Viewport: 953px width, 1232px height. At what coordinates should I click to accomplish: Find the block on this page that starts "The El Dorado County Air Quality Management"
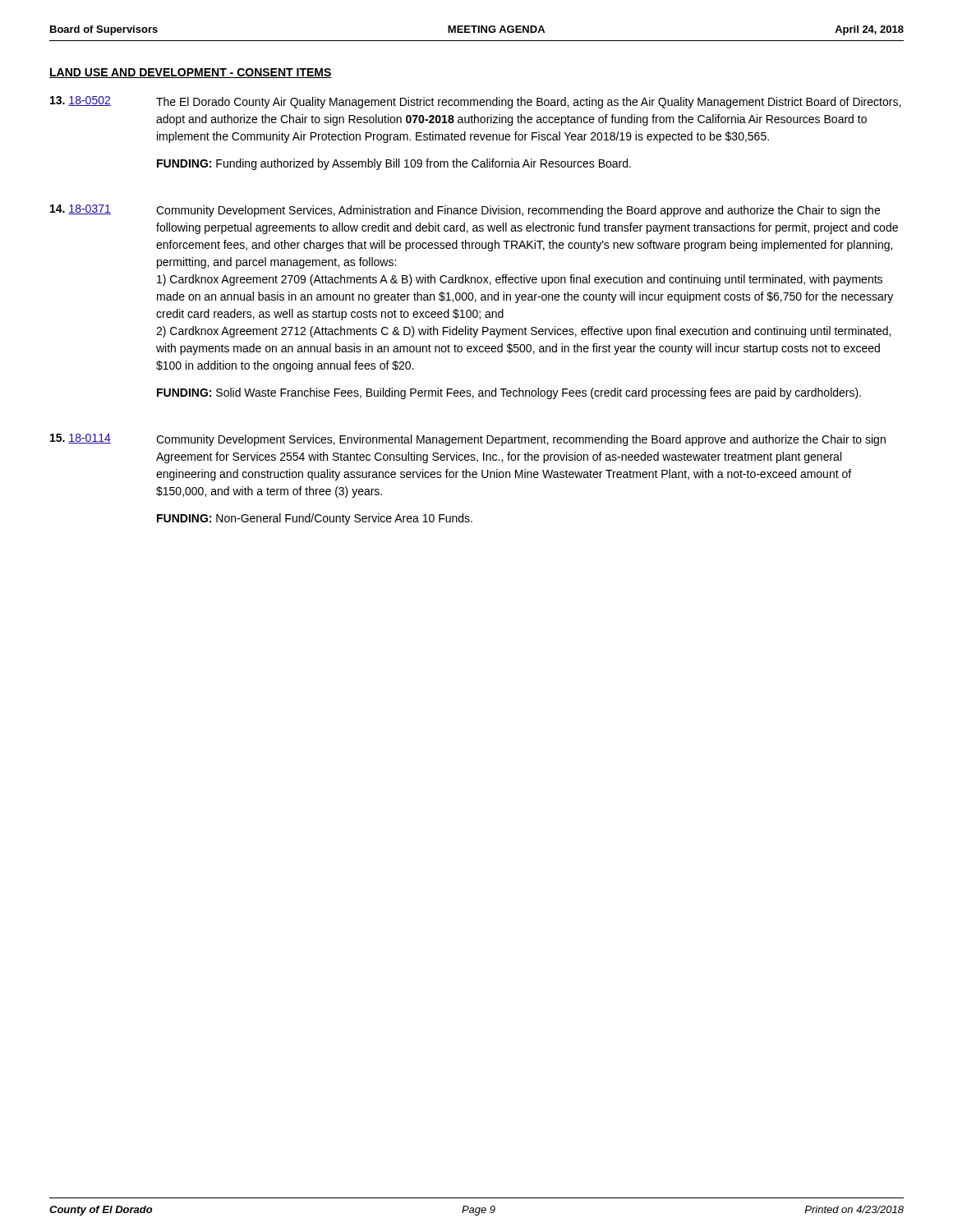click(530, 133)
